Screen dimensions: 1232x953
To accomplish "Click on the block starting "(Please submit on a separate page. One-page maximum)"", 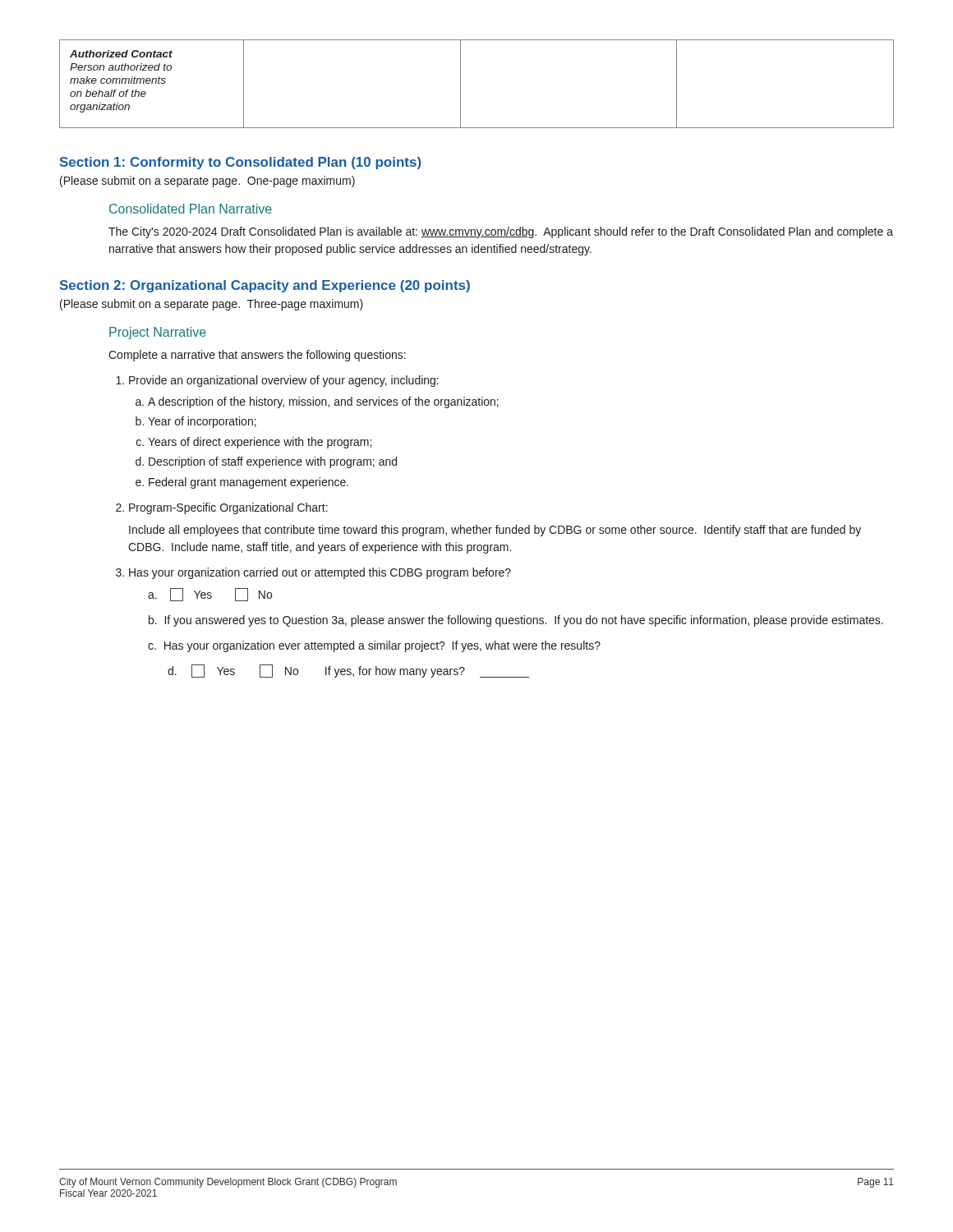I will click(x=207, y=181).
